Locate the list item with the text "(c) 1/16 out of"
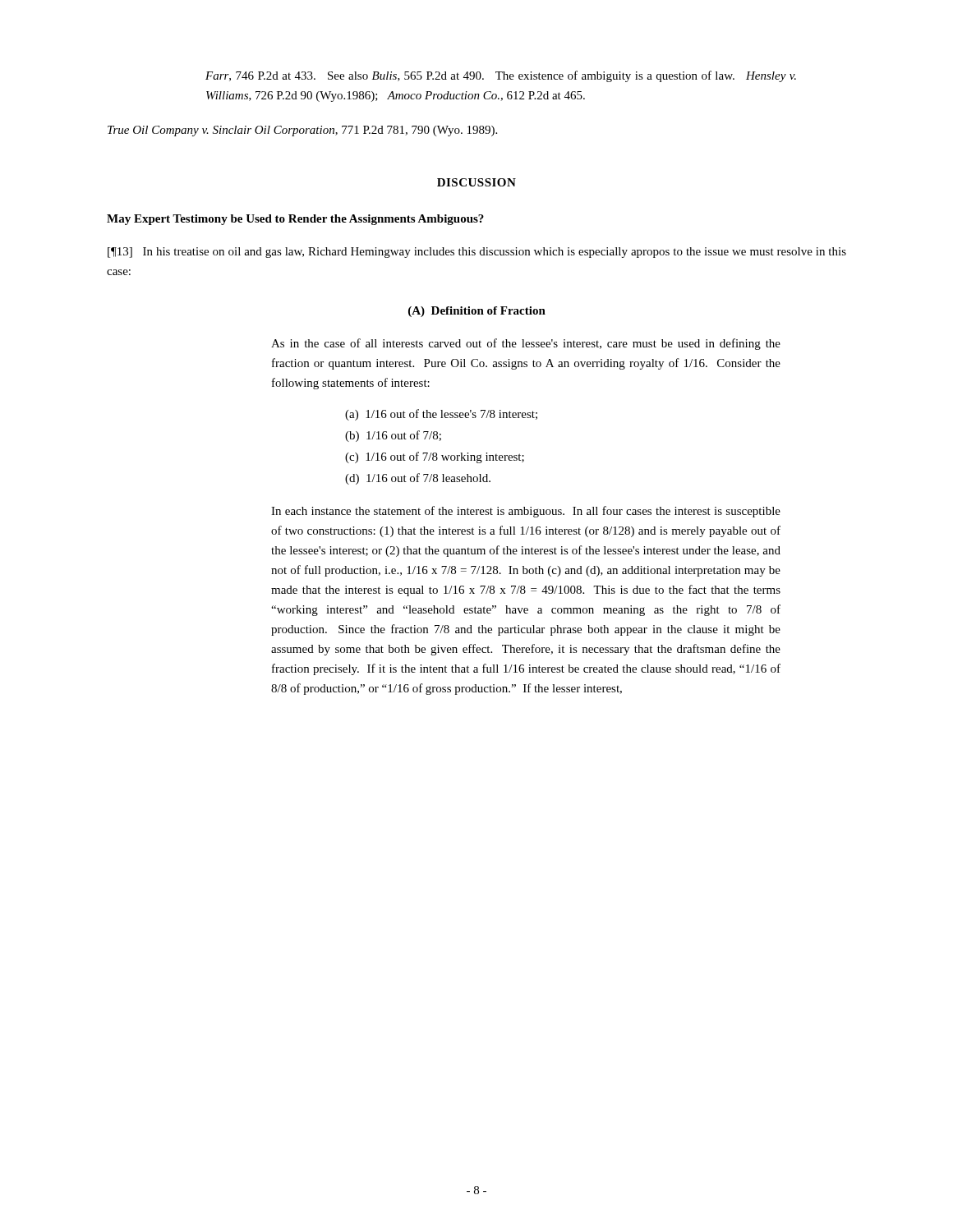 point(435,457)
